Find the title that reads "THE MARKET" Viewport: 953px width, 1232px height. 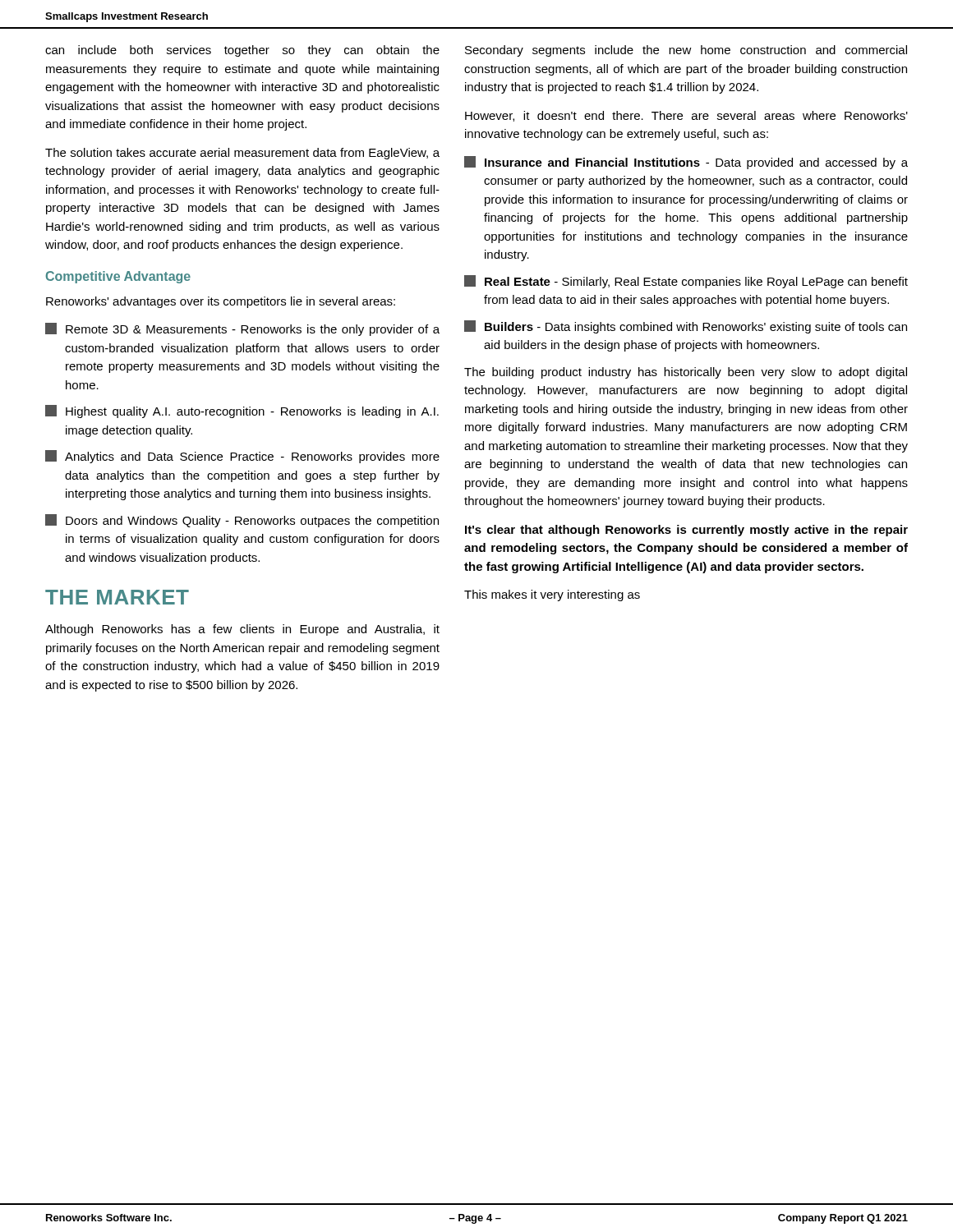117,597
